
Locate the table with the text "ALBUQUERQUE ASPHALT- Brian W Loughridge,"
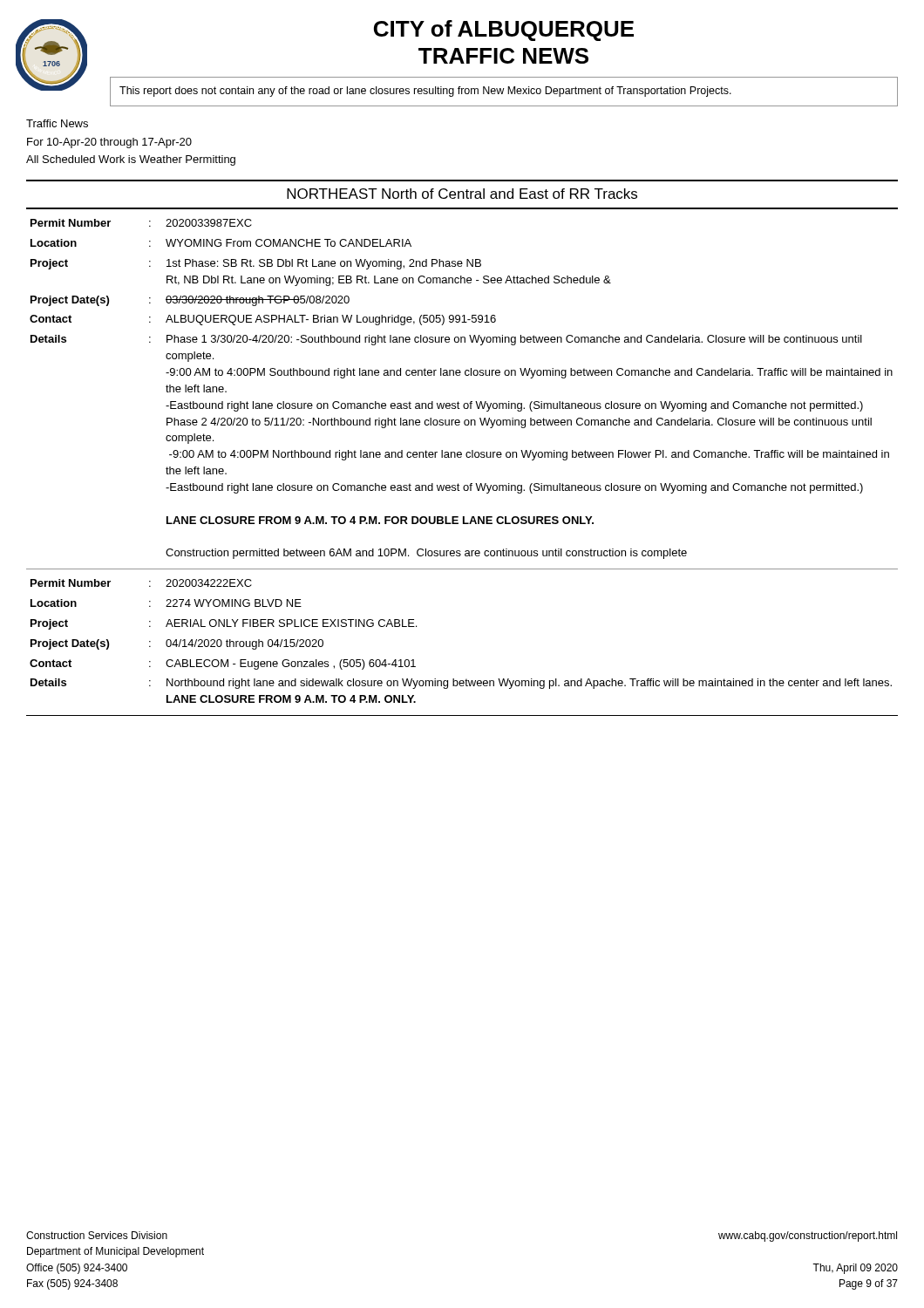462,390
